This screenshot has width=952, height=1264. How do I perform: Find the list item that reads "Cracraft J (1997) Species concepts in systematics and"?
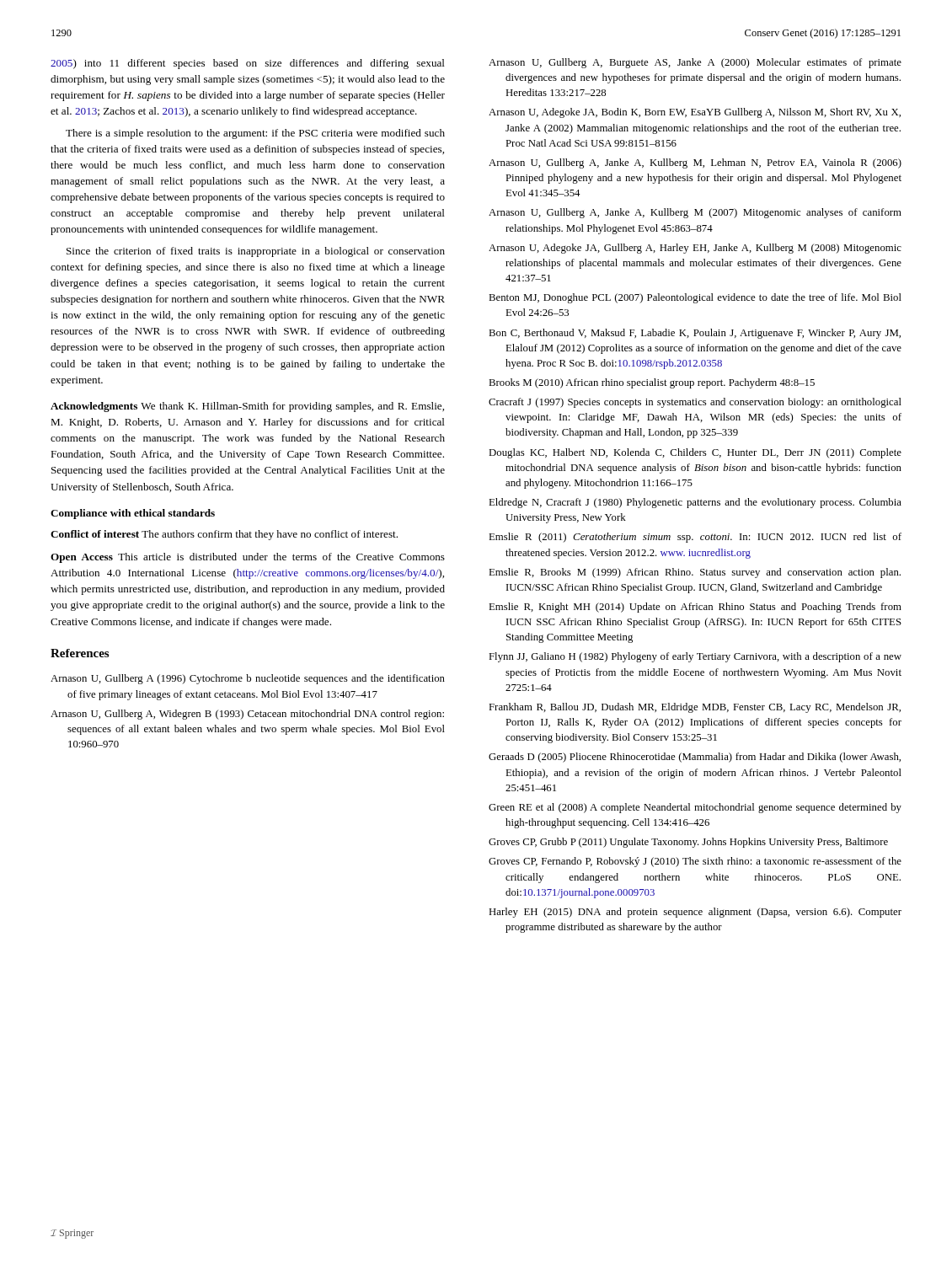[695, 417]
